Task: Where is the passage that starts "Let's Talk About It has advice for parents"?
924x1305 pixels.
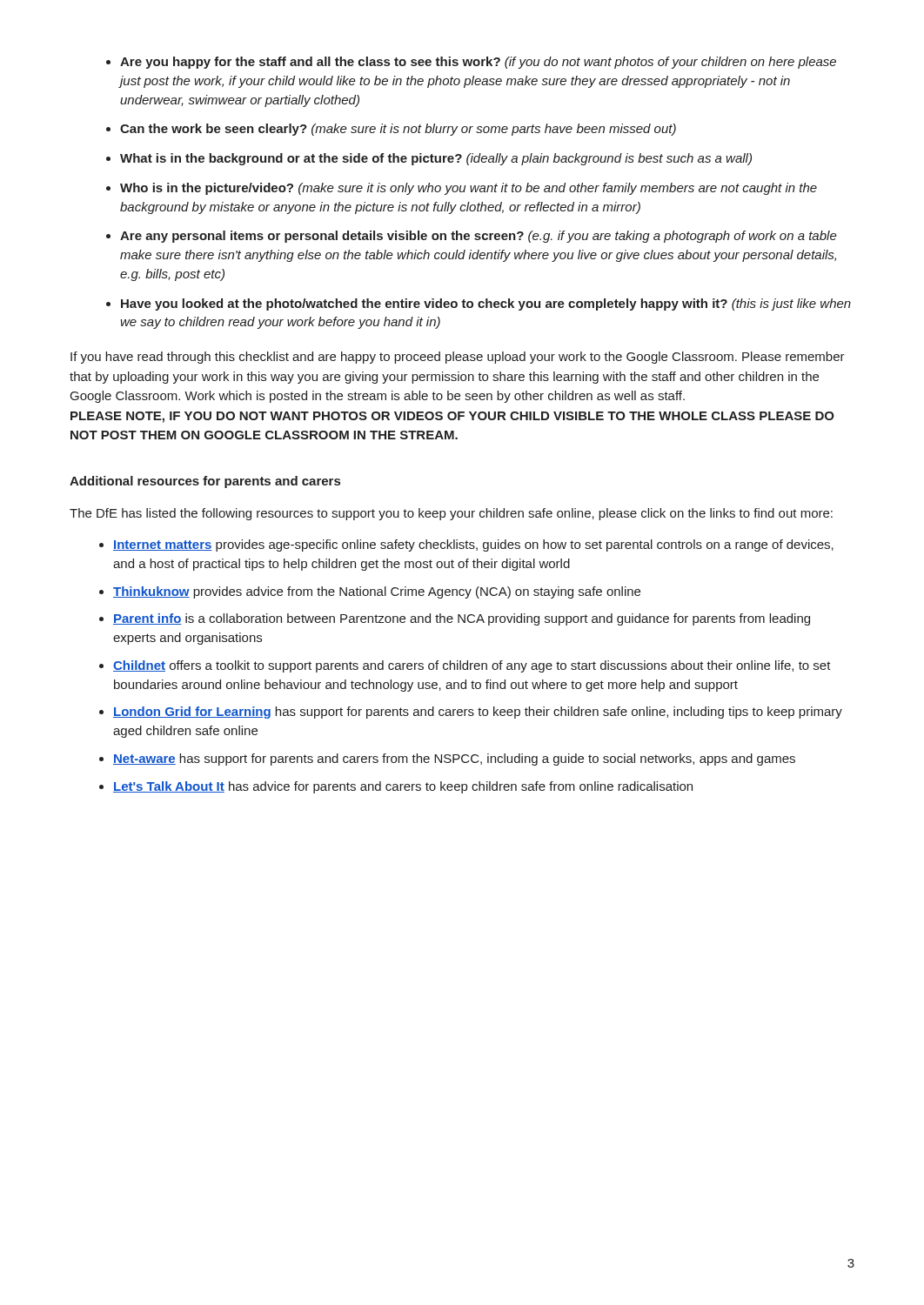Action: click(x=403, y=786)
